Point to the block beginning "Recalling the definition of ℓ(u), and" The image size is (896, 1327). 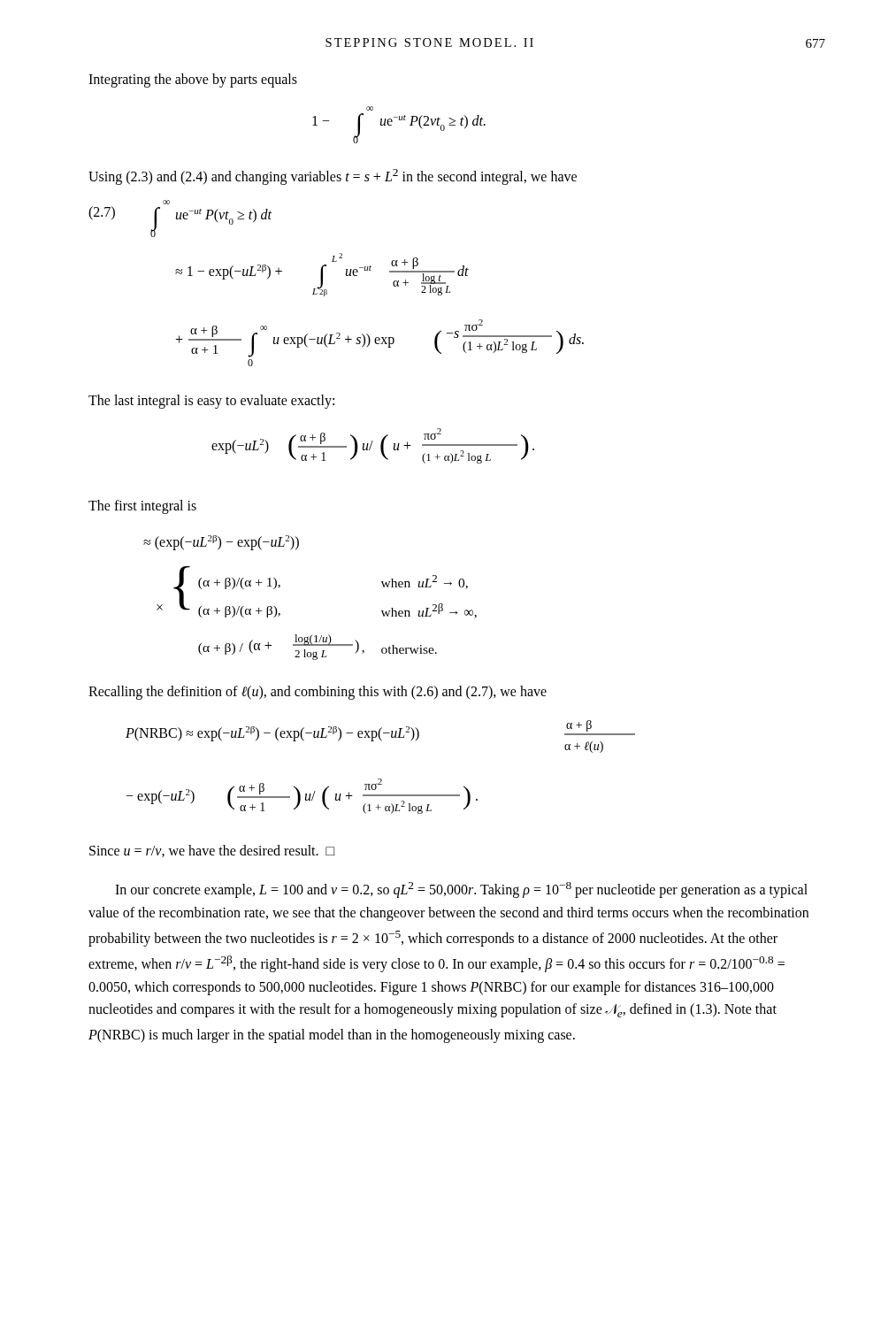pos(318,692)
